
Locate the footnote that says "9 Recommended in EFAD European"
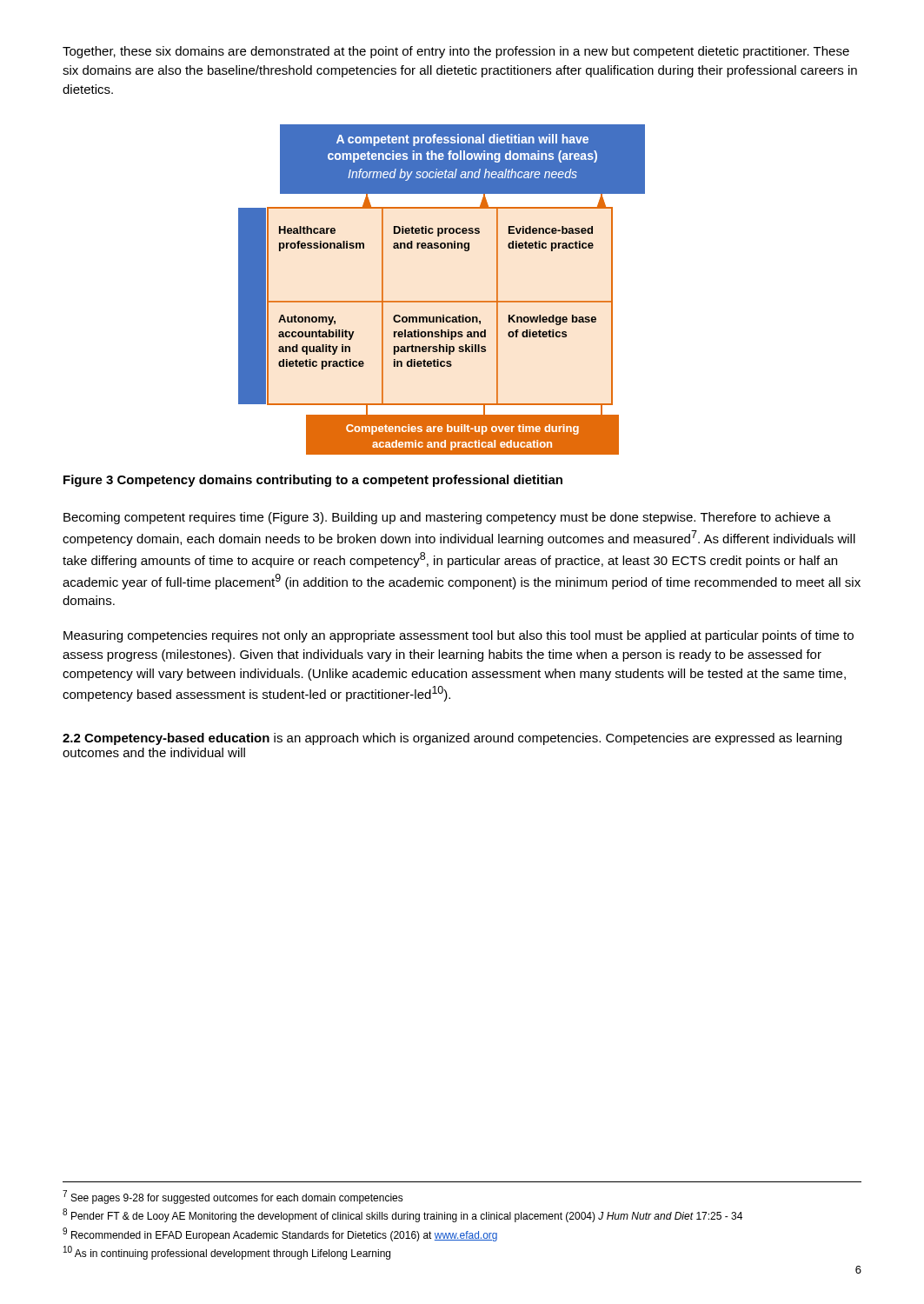[x=280, y=1234]
